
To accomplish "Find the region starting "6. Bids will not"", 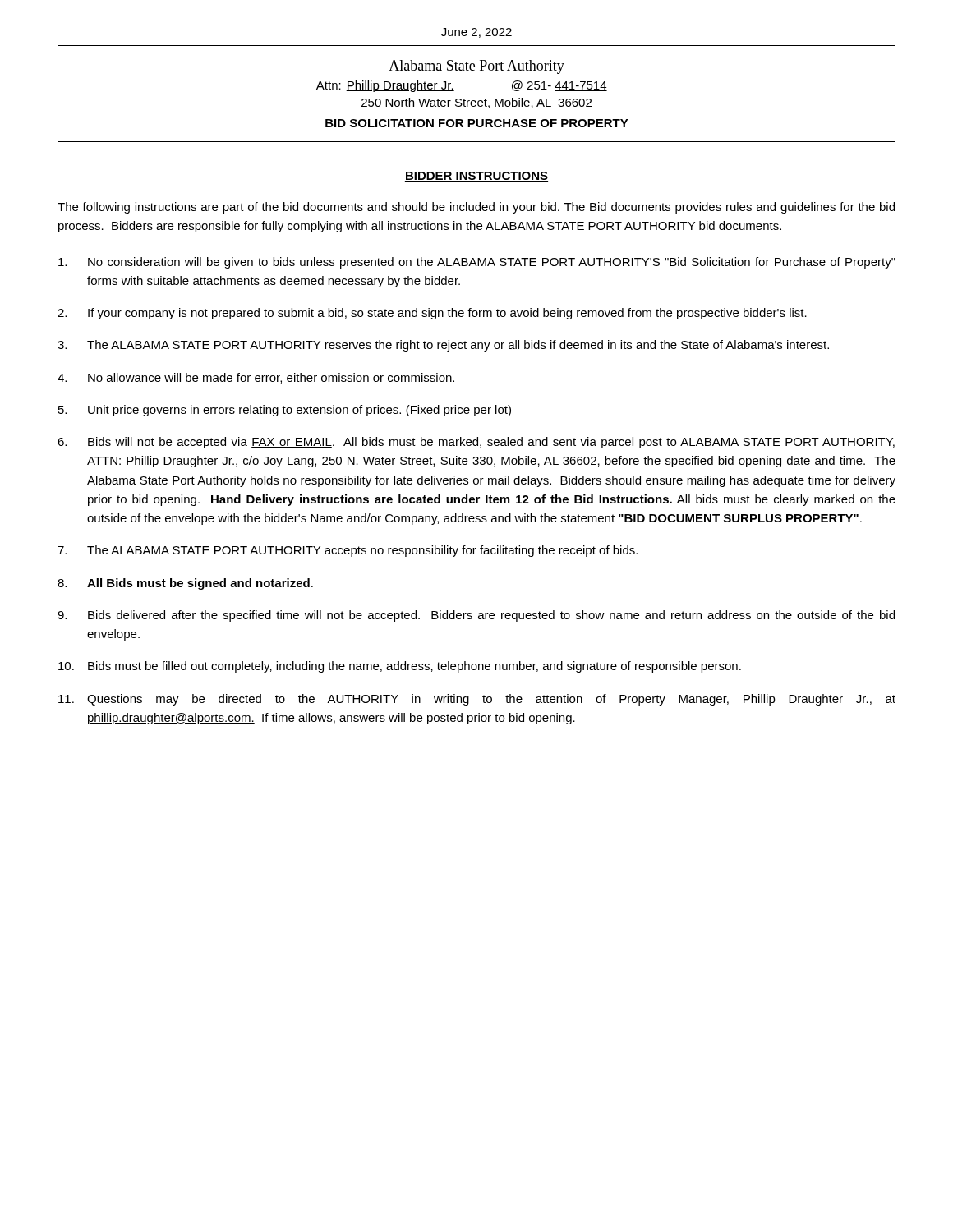I will tap(476, 480).
